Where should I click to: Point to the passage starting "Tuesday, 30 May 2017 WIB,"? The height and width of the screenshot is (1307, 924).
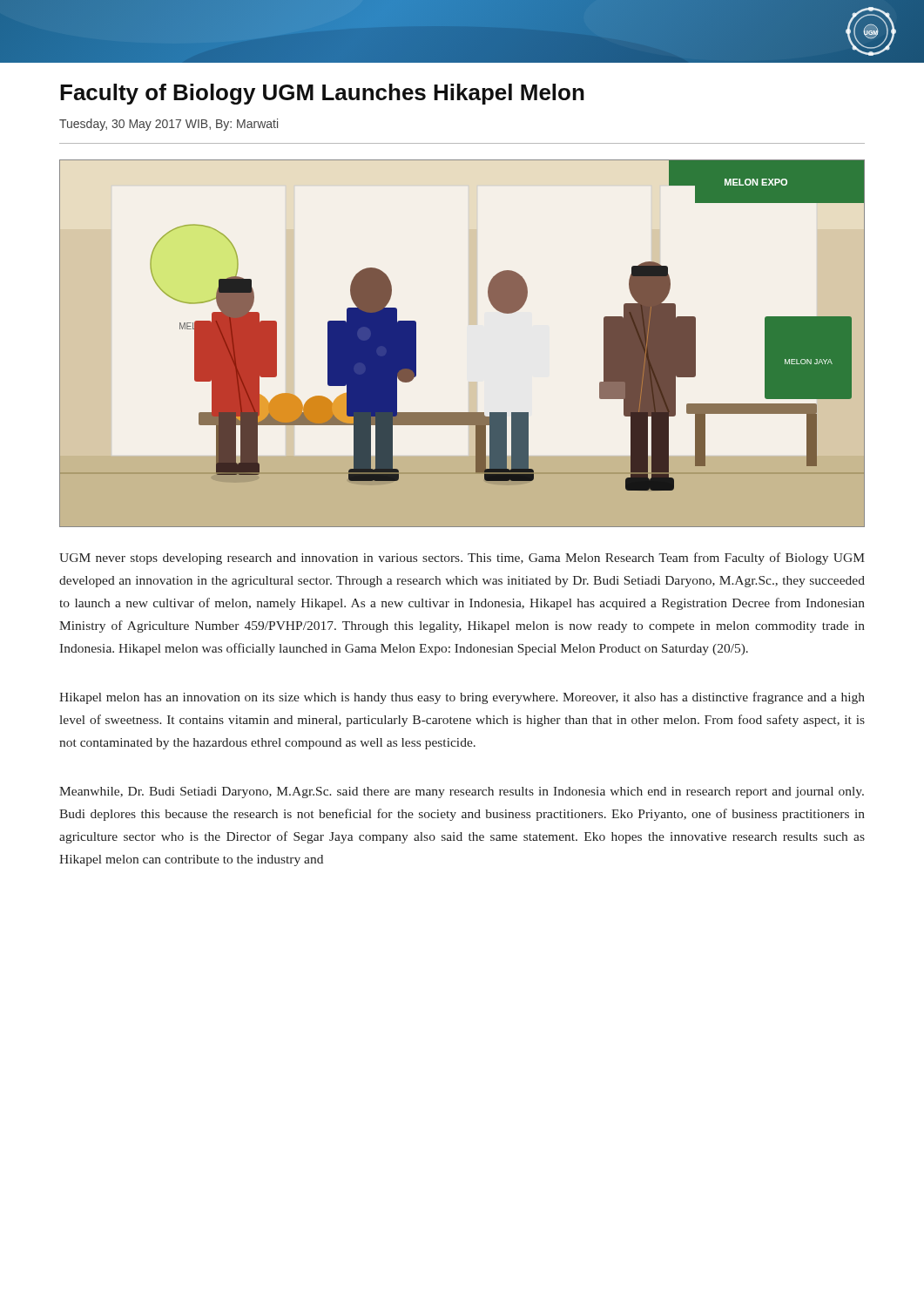(x=169, y=124)
